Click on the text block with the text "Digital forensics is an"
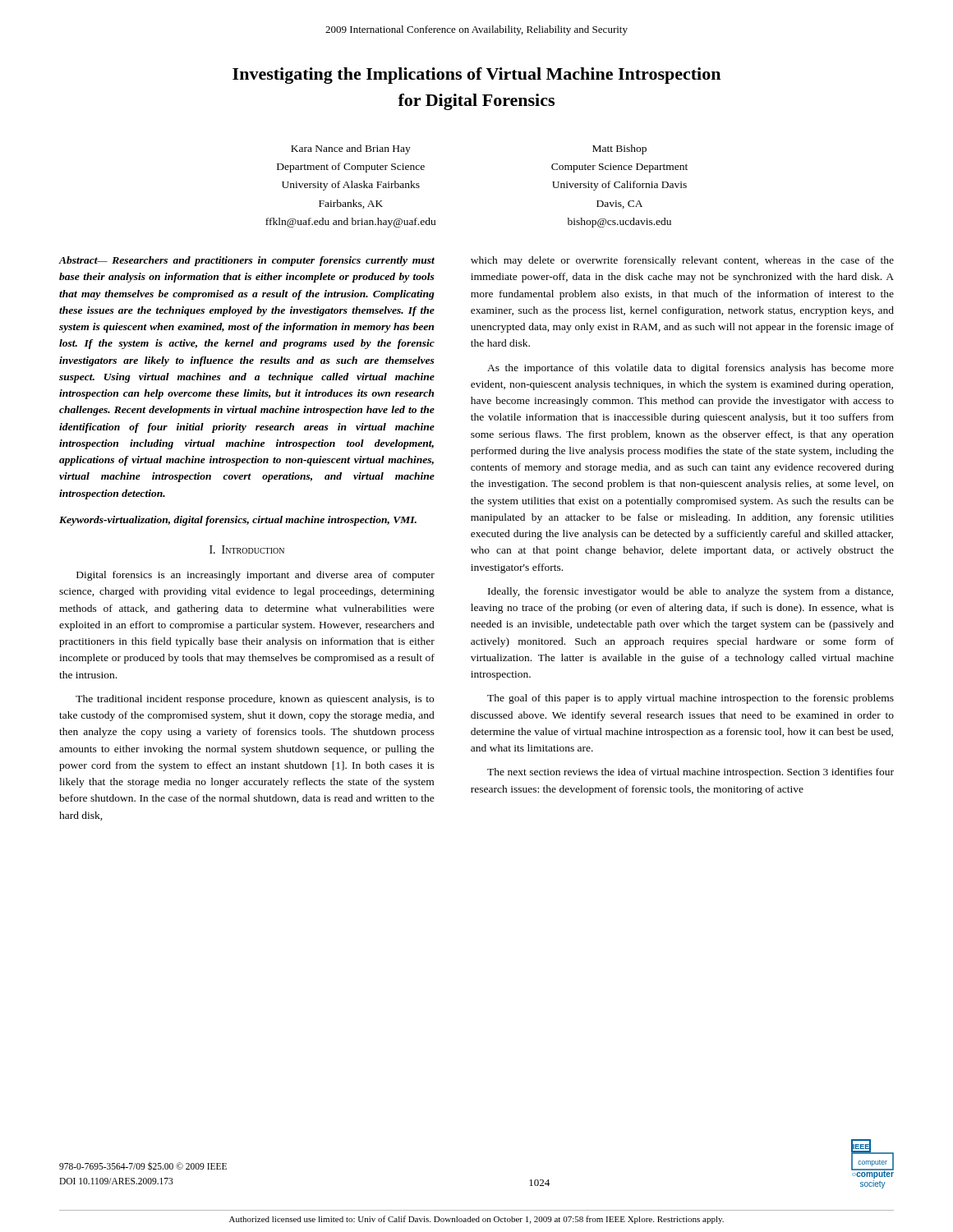This screenshot has width=953, height=1232. click(247, 695)
